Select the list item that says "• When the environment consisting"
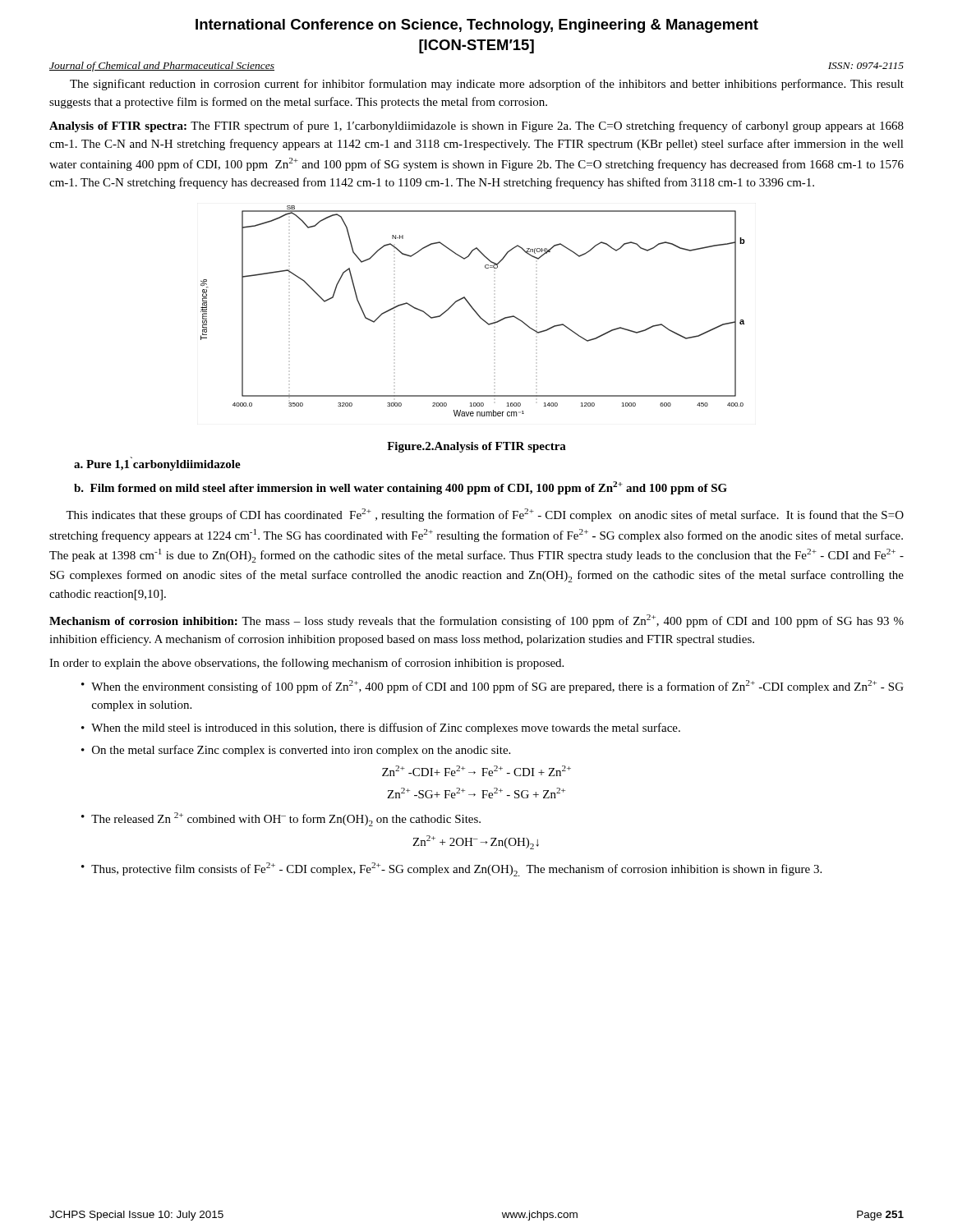The height and width of the screenshot is (1232, 953). click(x=492, y=695)
